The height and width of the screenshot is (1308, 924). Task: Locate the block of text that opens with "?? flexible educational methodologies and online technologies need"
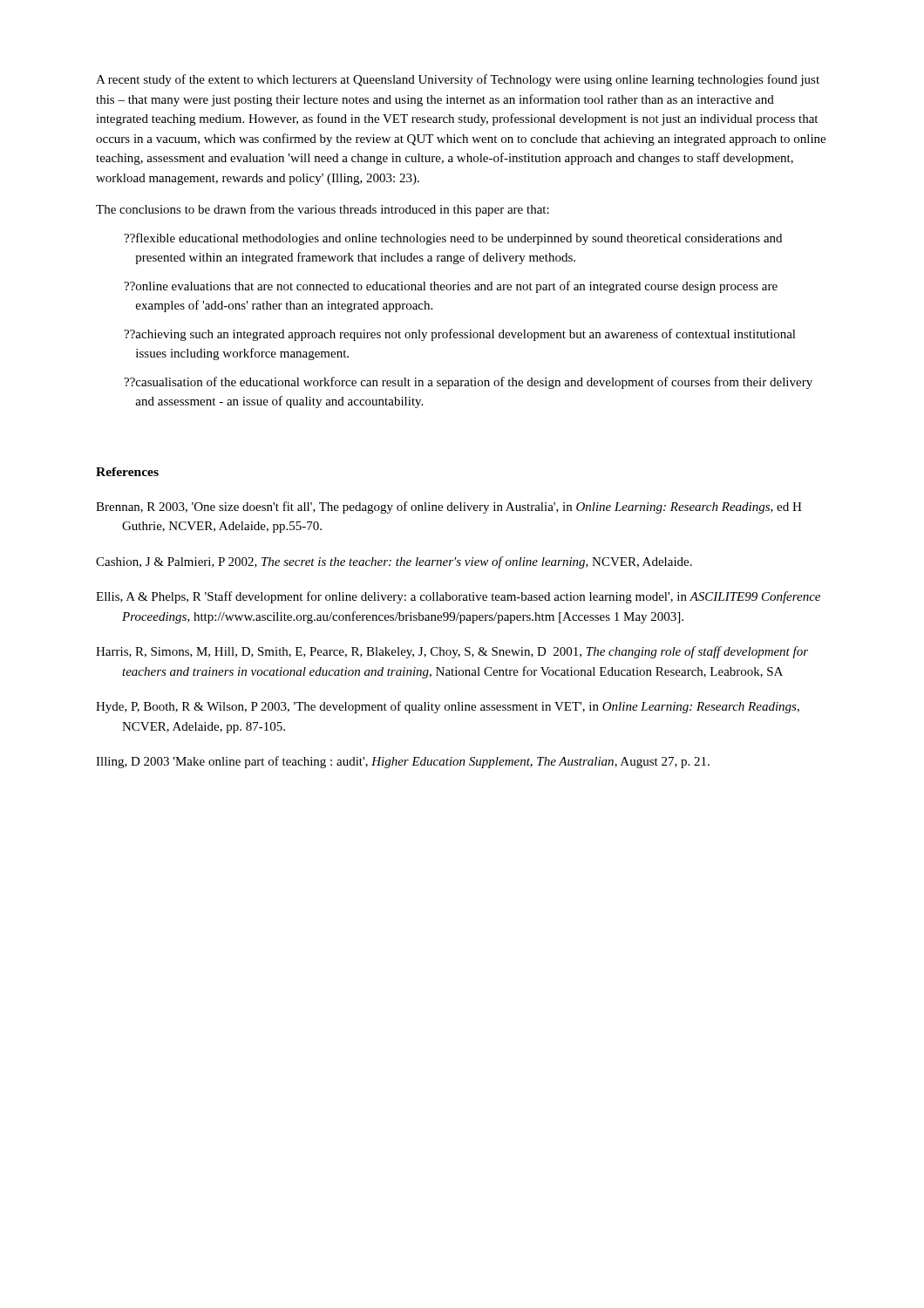pos(462,248)
